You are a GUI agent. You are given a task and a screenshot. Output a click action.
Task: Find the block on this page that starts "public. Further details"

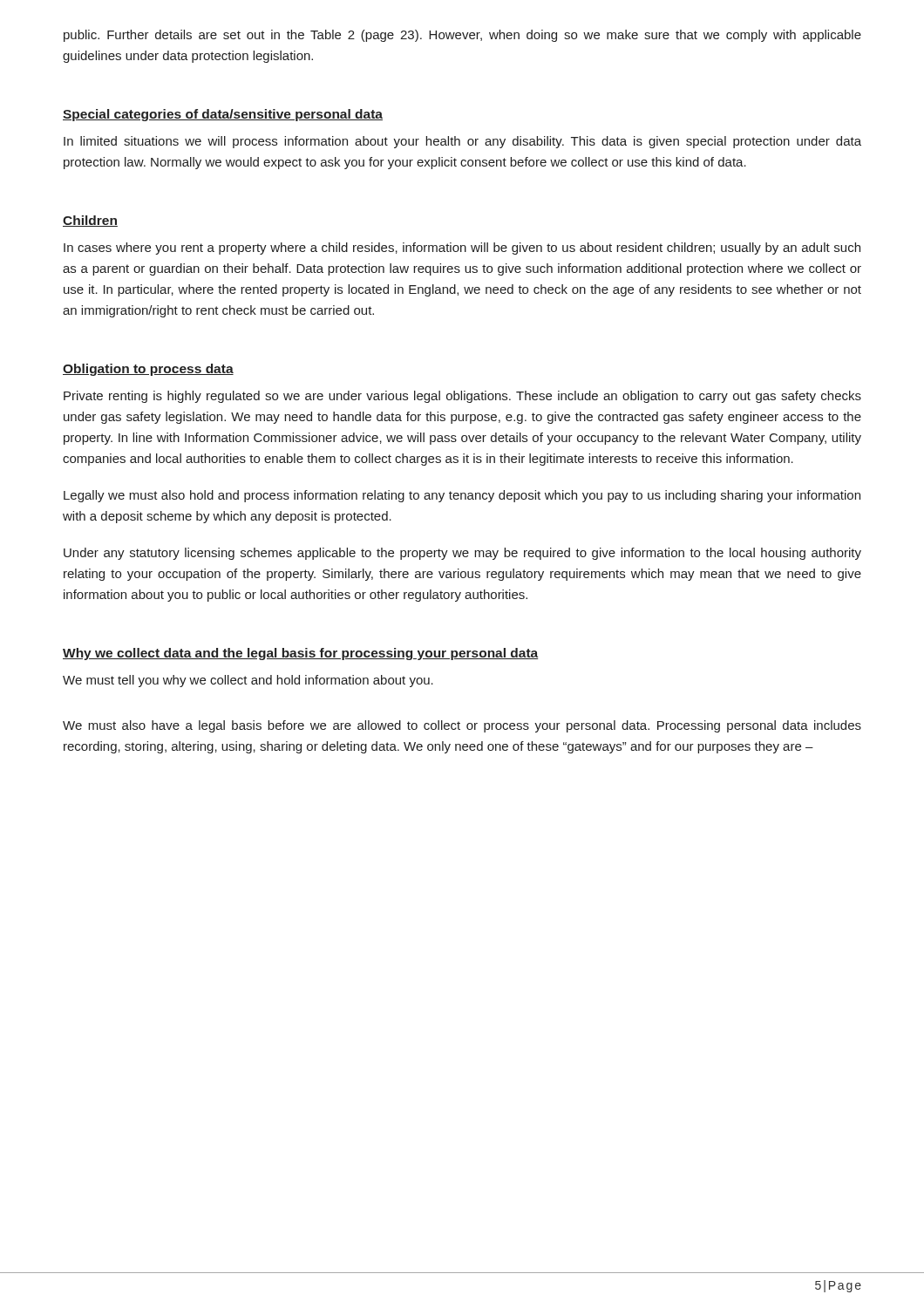coord(462,45)
